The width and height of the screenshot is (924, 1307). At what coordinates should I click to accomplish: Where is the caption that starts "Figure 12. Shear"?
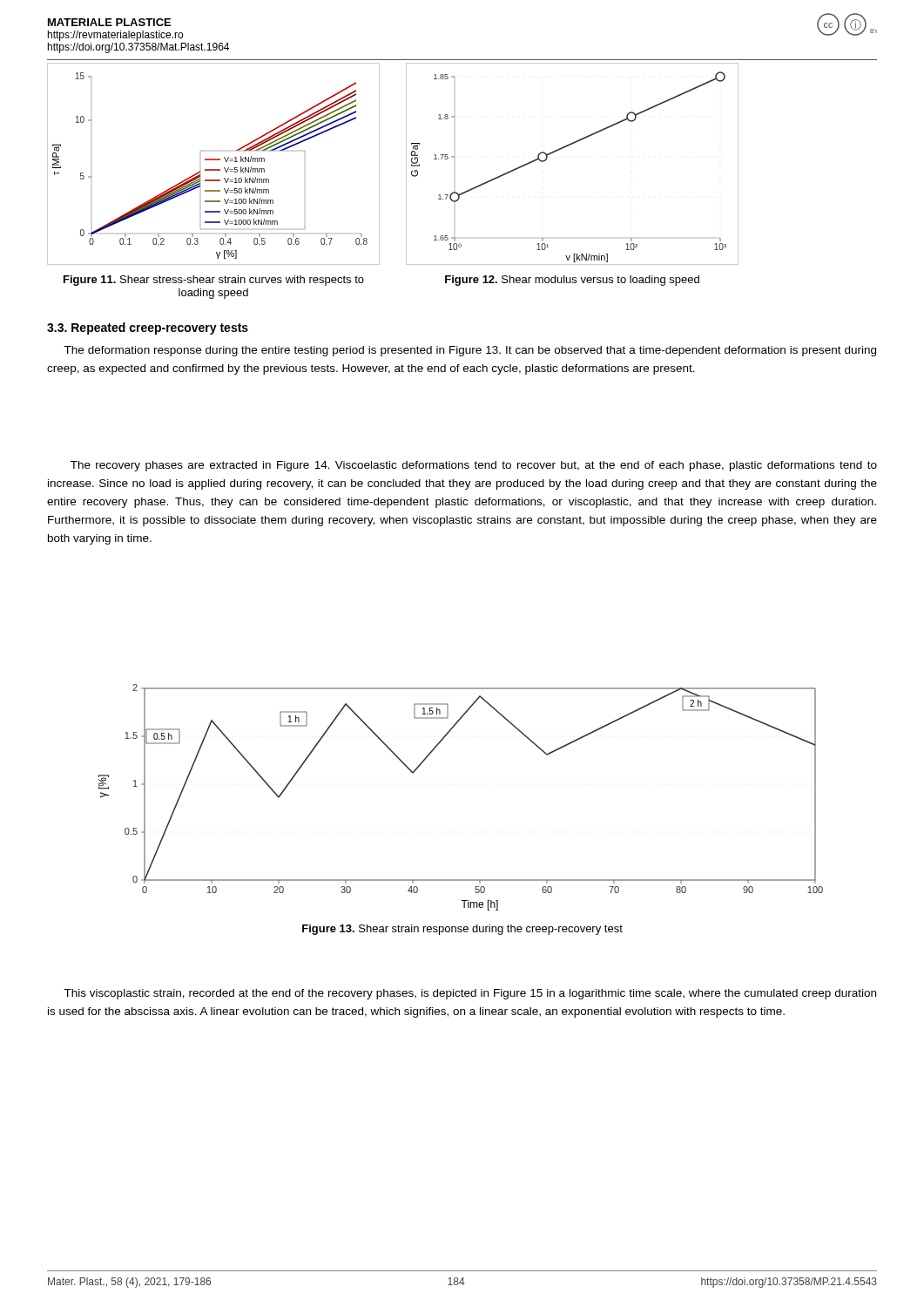pos(572,279)
